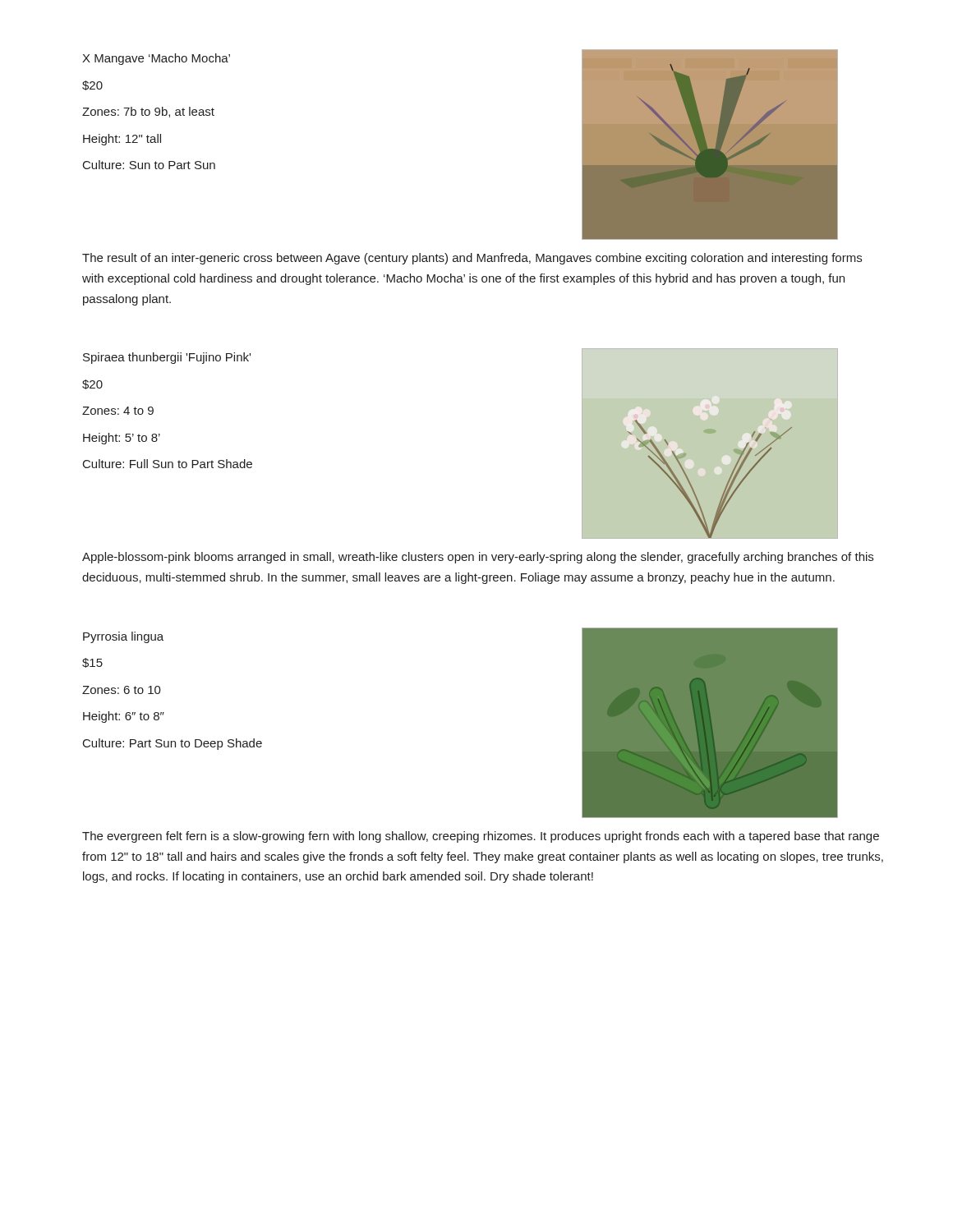Click the passage that begins "Culture: Full Sun"
Screen dimensions: 1232x953
(167, 464)
